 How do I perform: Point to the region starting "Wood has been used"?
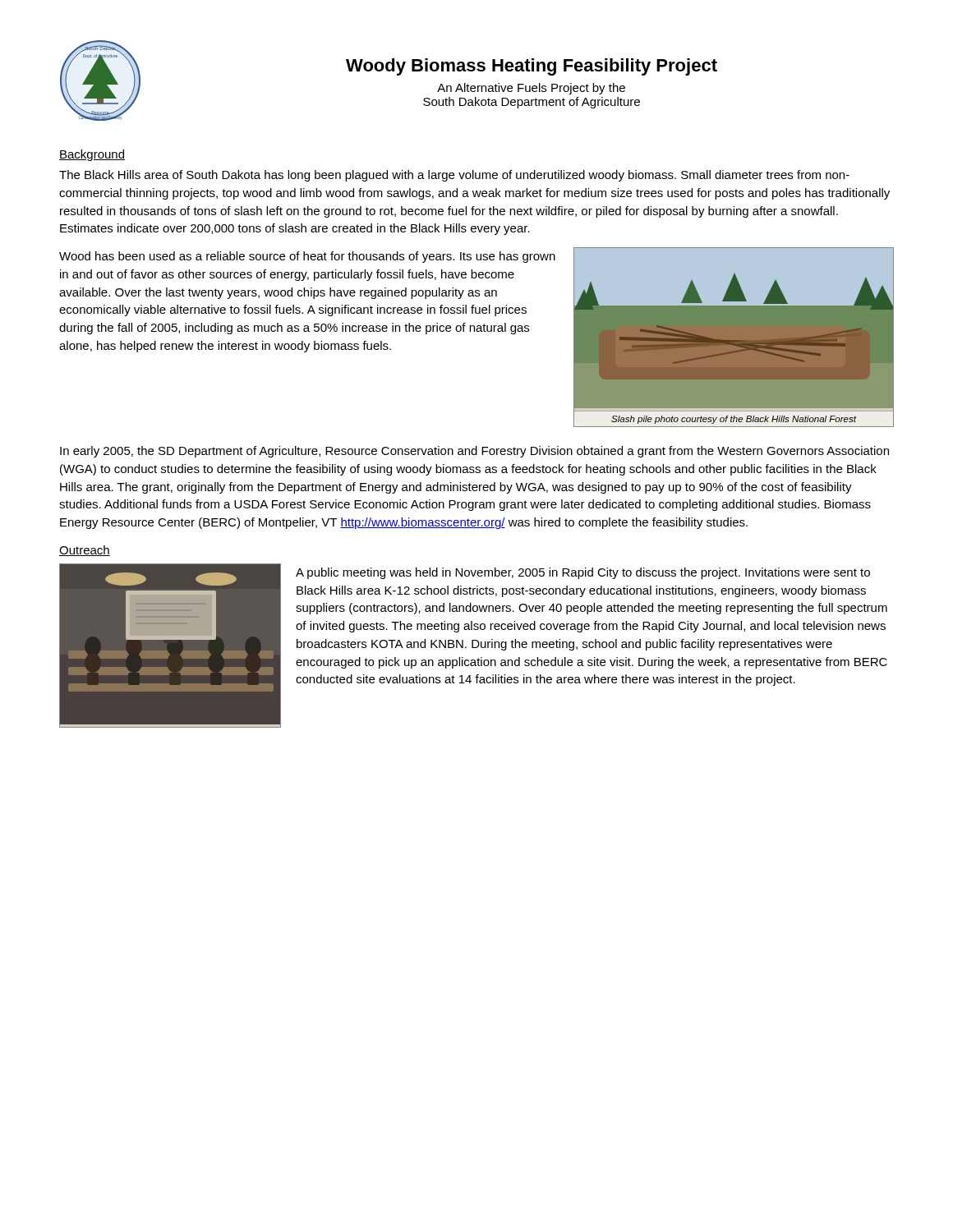(x=307, y=300)
